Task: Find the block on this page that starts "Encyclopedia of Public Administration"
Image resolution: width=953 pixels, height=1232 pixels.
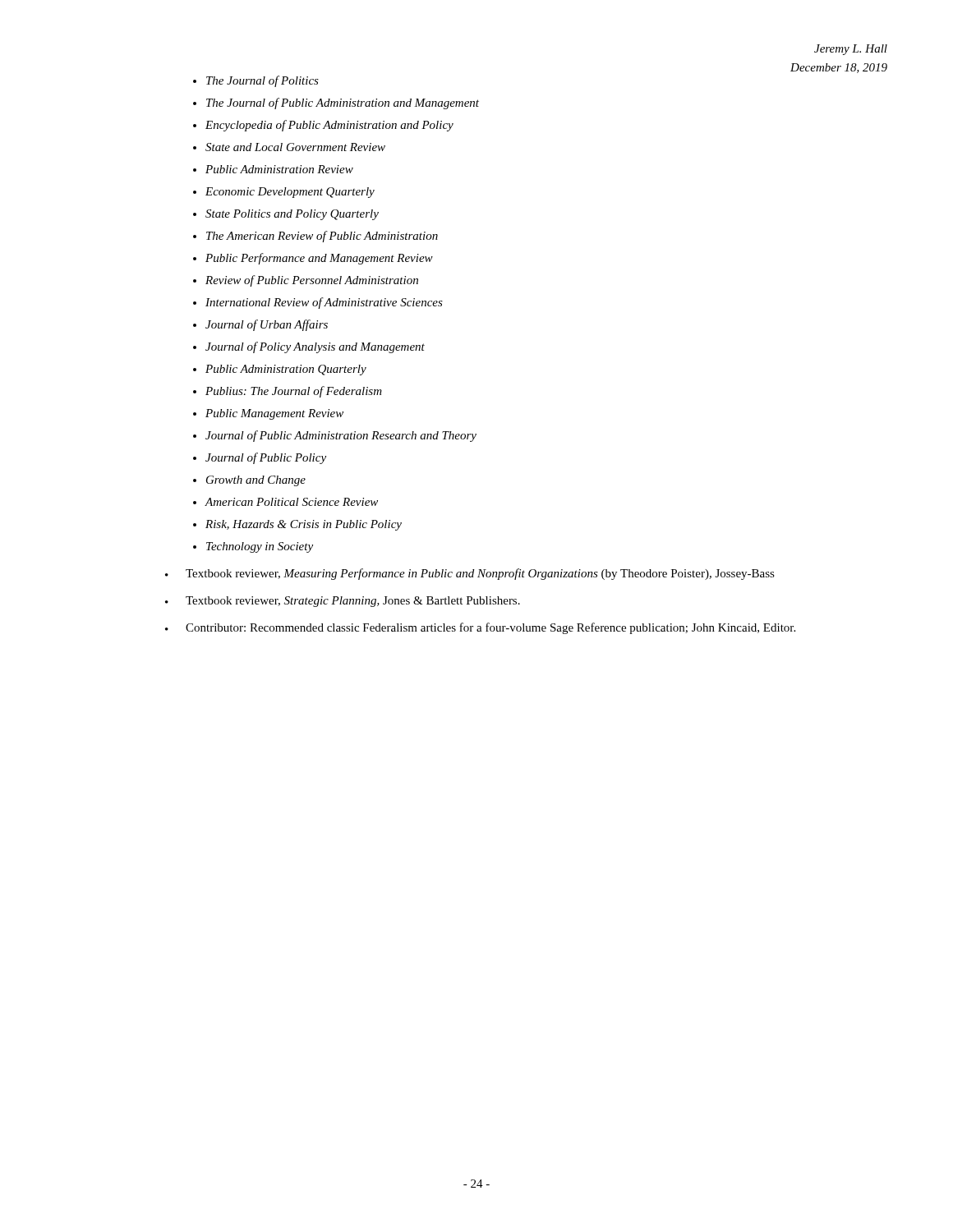Action: [x=329, y=125]
